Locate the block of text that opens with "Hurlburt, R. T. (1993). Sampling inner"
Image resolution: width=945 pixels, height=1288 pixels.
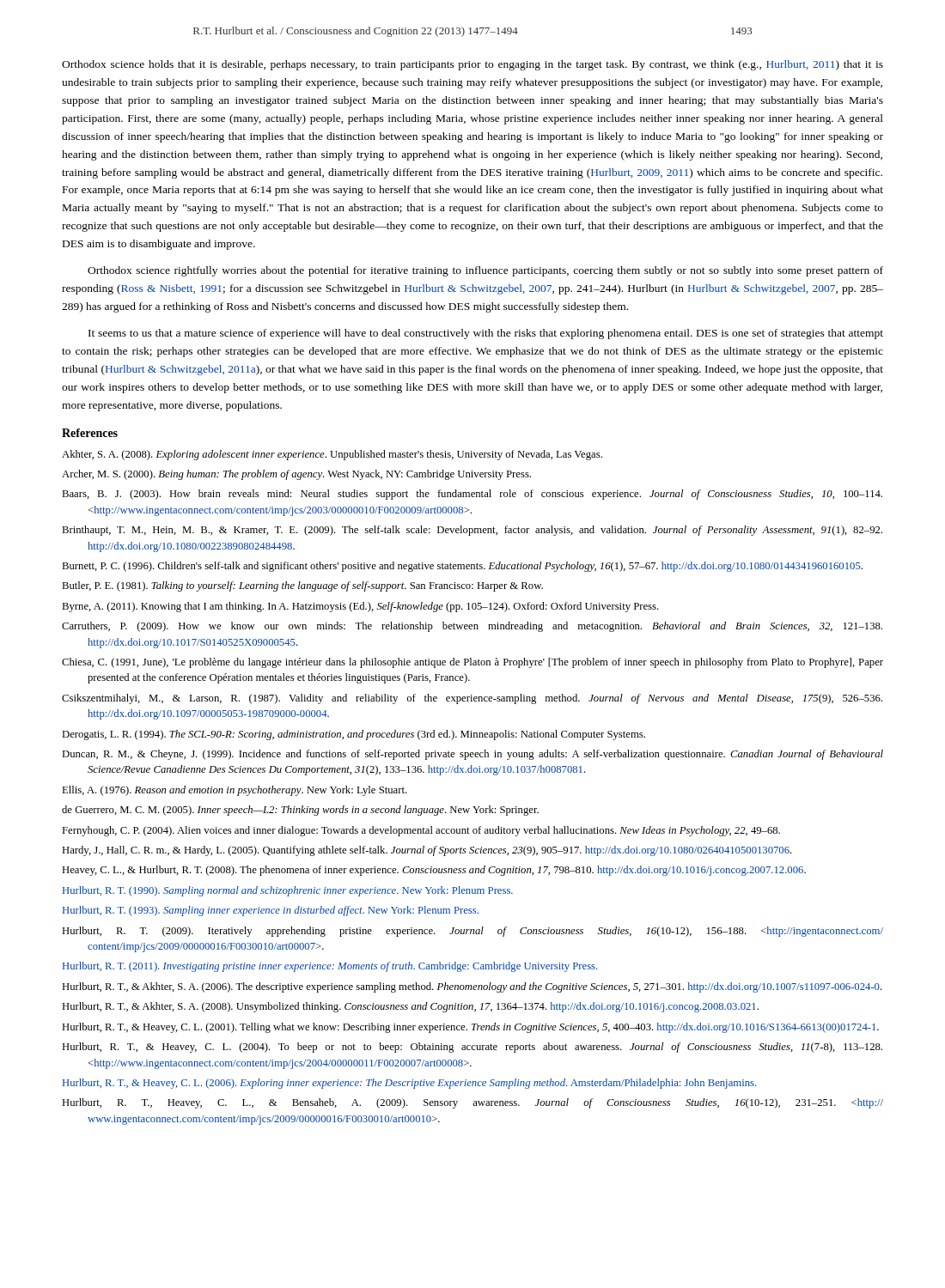tap(271, 910)
